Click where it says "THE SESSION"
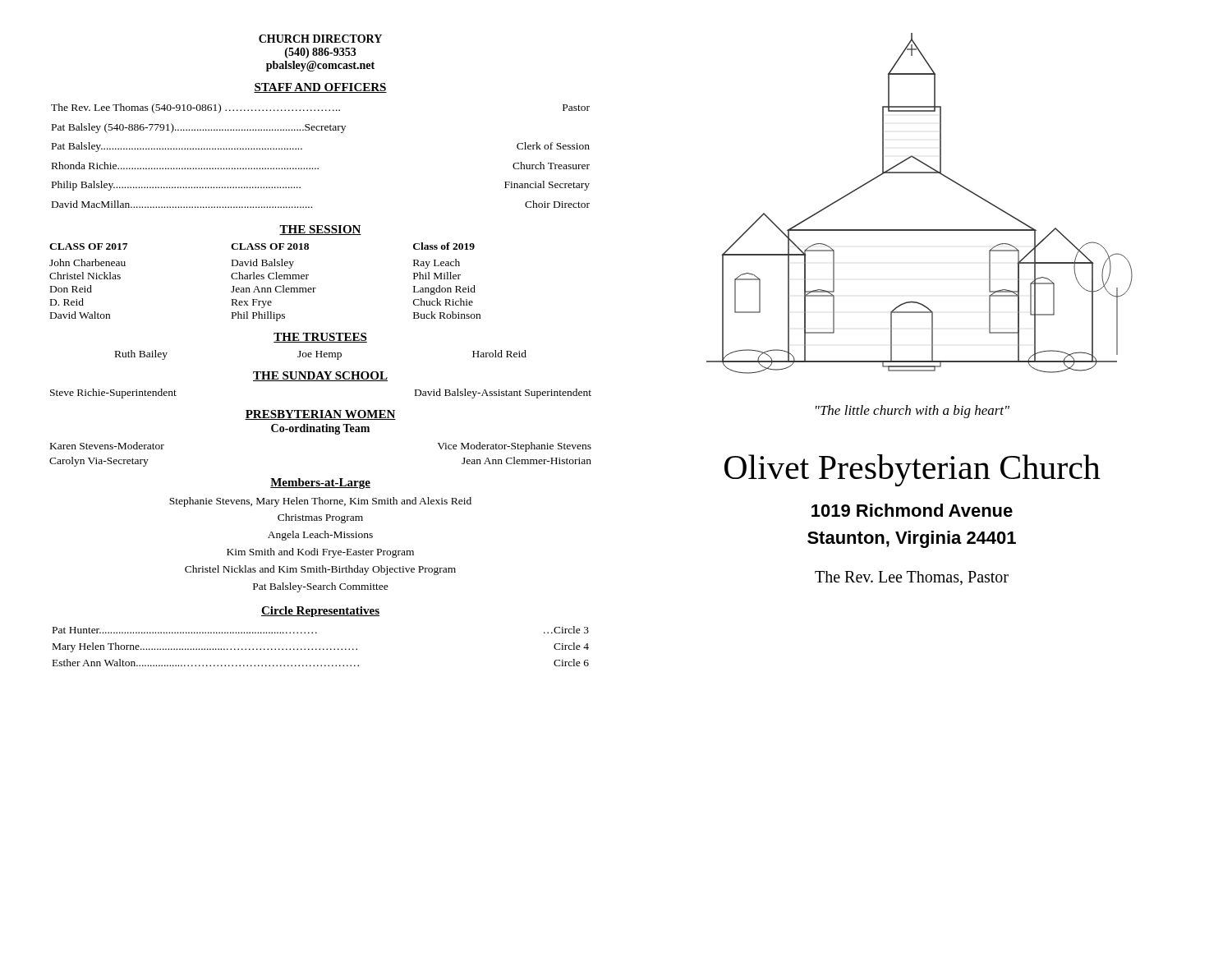The height and width of the screenshot is (953, 1232). coord(320,229)
